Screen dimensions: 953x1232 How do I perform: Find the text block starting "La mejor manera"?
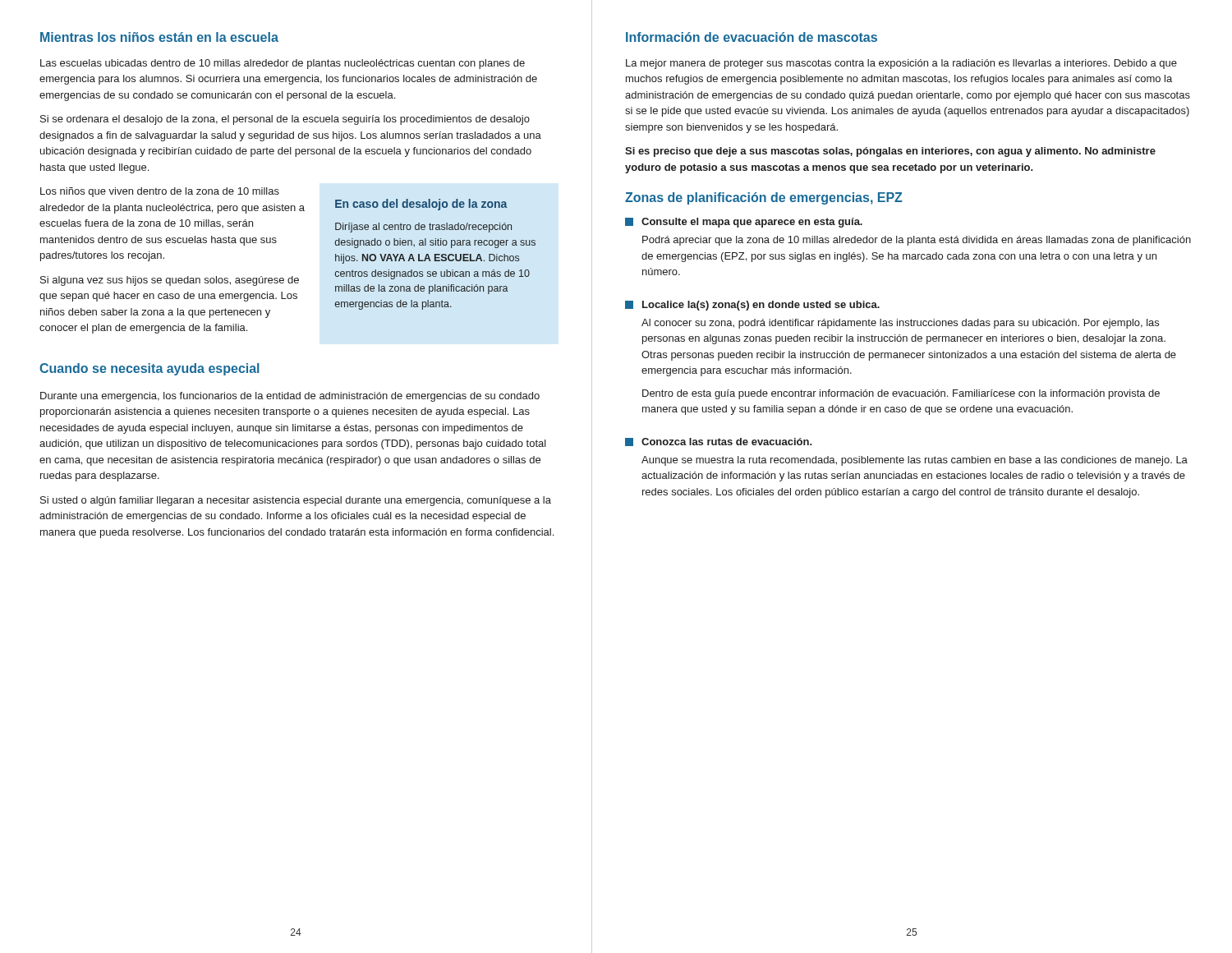(909, 95)
